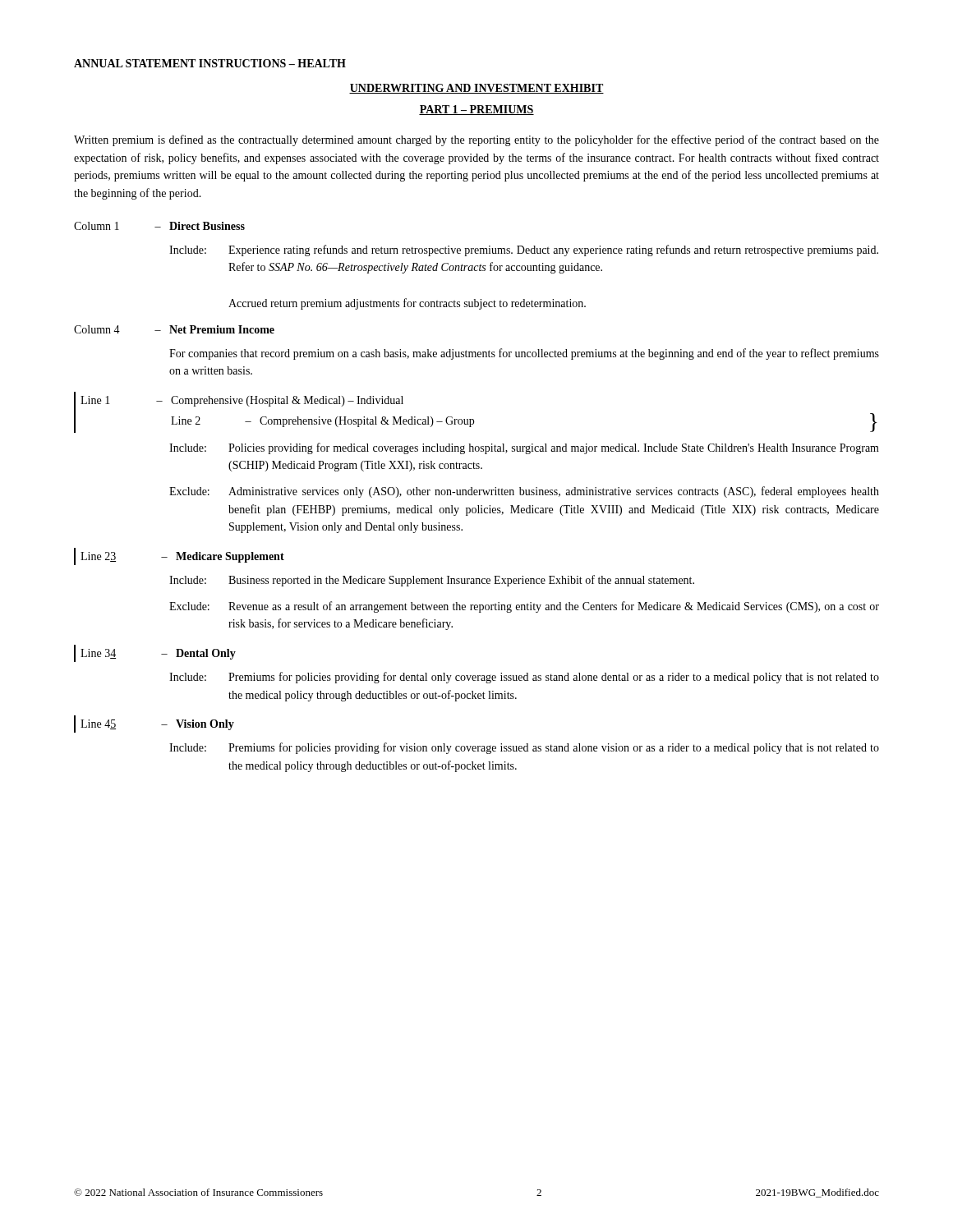Image resolution: width=953 pixels, height=1232 pixels.
Task: Find the list item that reads "Include: Experience rating refunds and"
Action: click(x=476, y=277)
